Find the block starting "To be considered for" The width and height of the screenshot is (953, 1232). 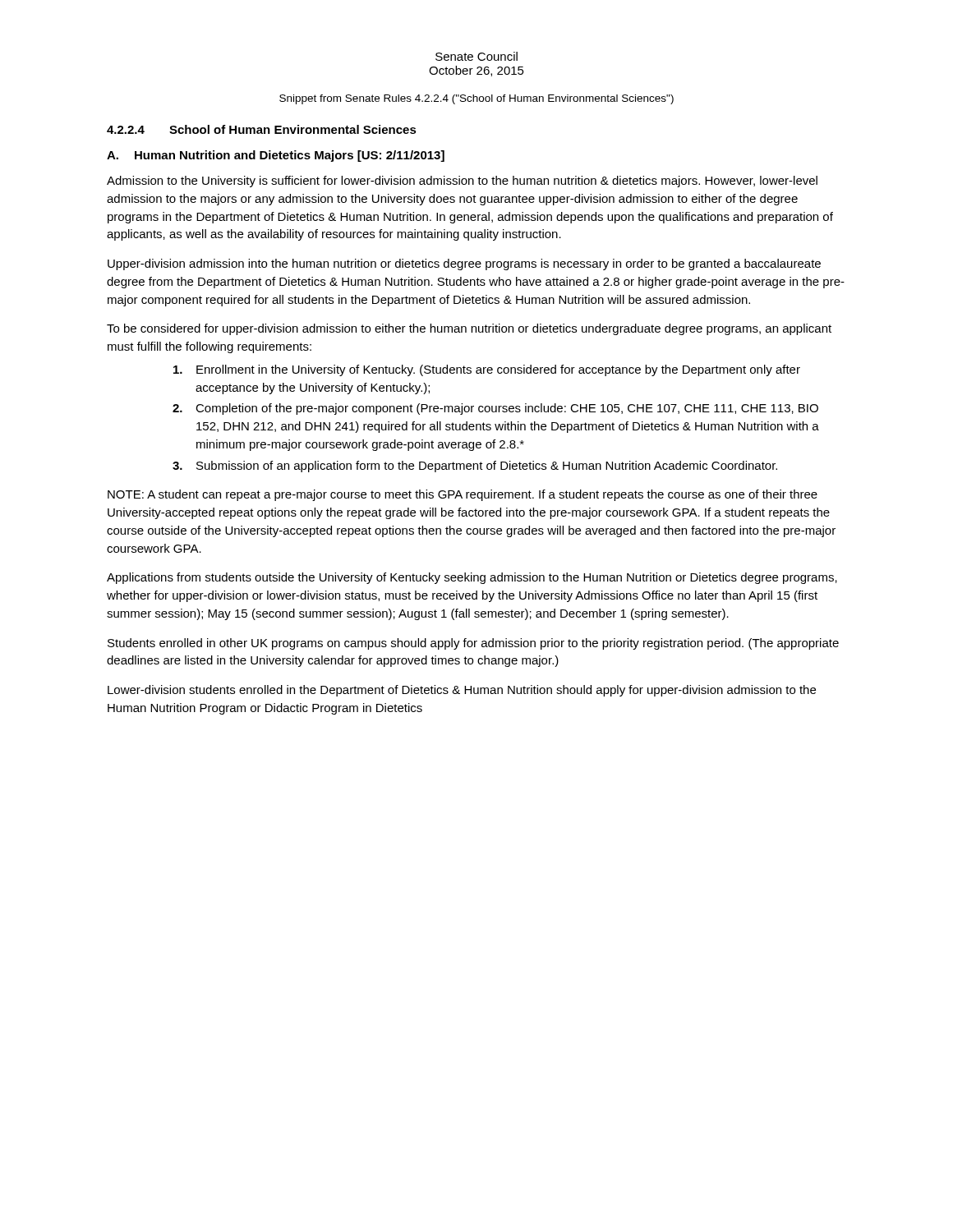[469, 337]
